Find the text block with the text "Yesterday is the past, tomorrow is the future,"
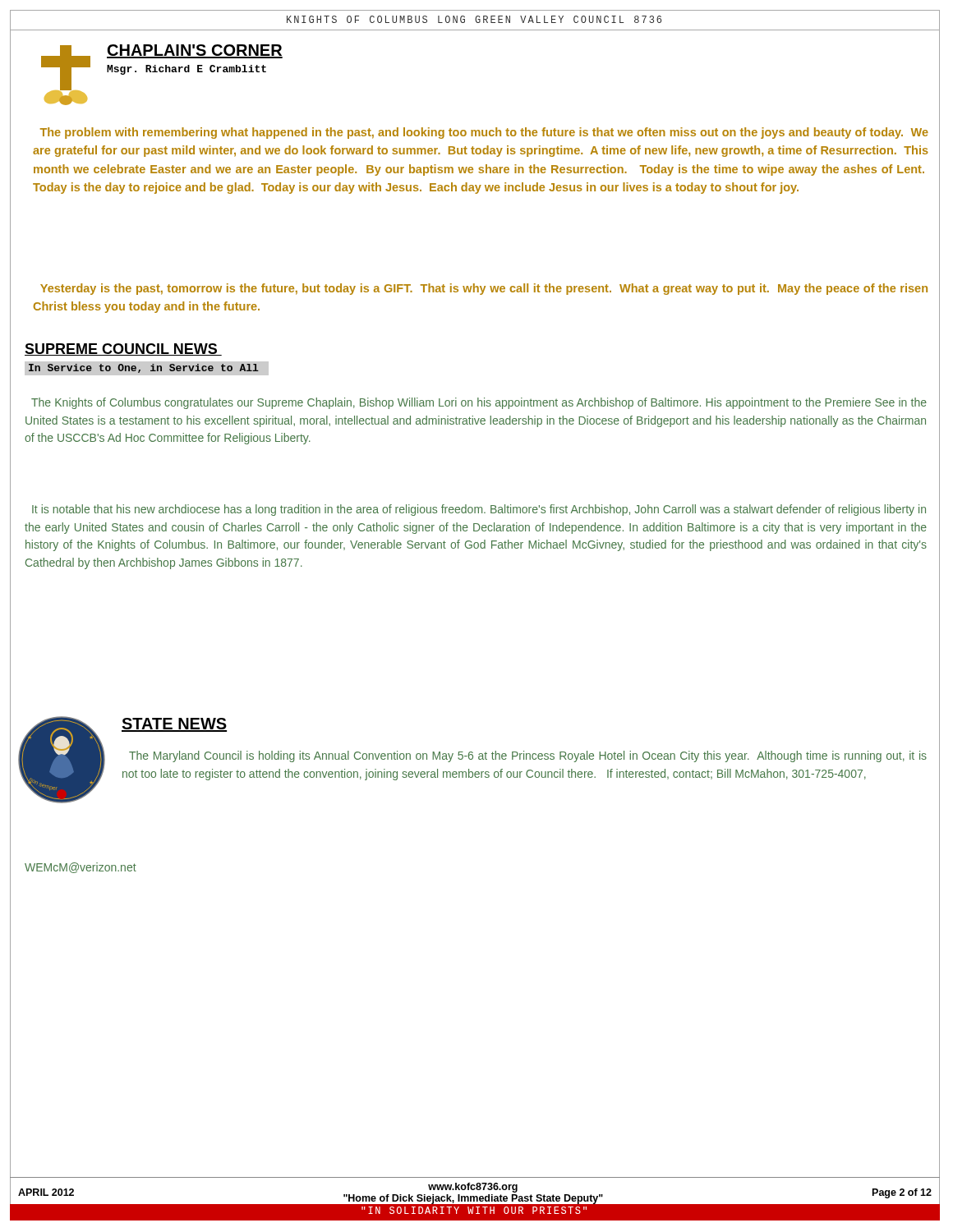Screen dimensions: 1232x953 (x=481, y=298)
